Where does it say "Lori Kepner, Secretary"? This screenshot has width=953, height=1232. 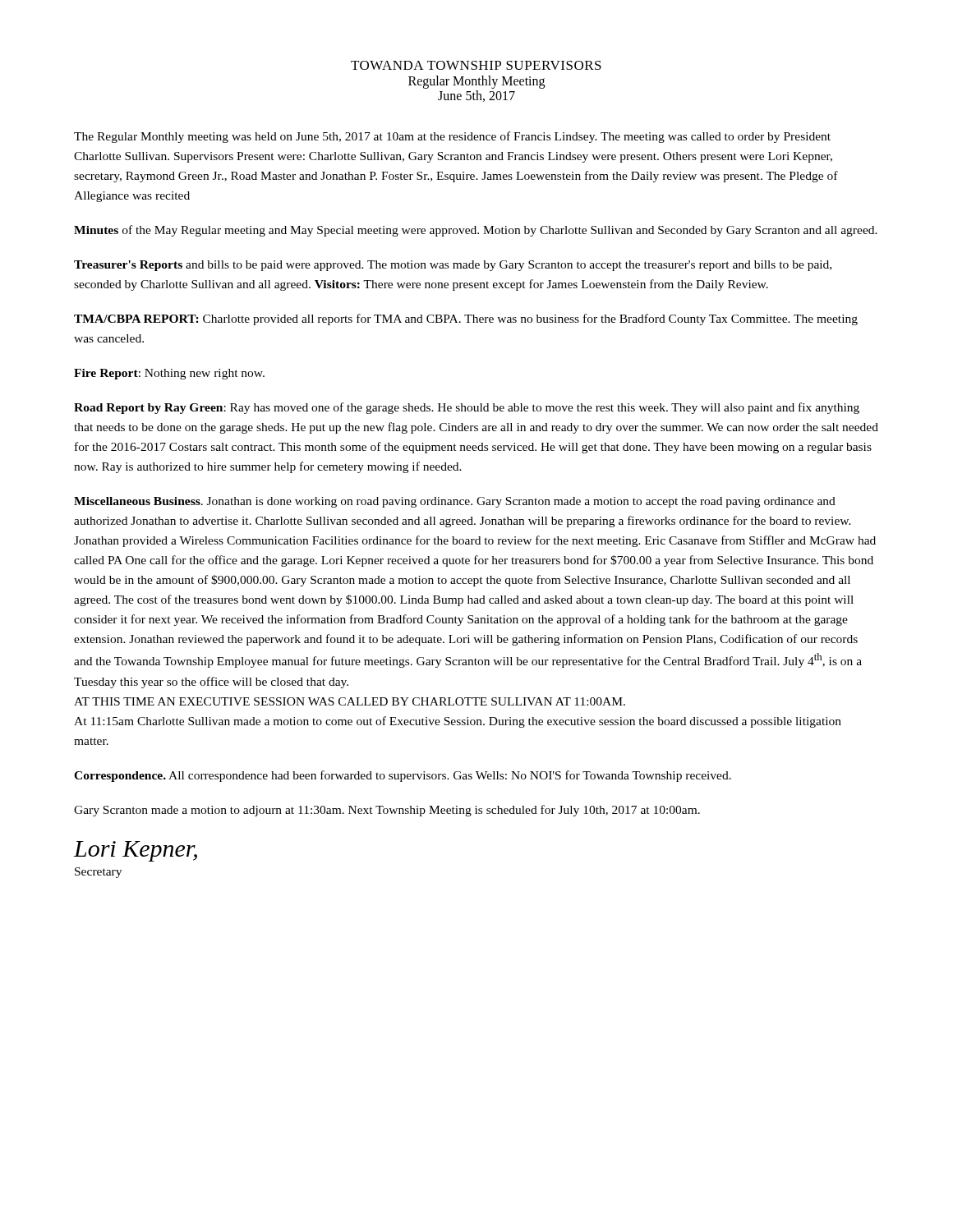(136, 851)
